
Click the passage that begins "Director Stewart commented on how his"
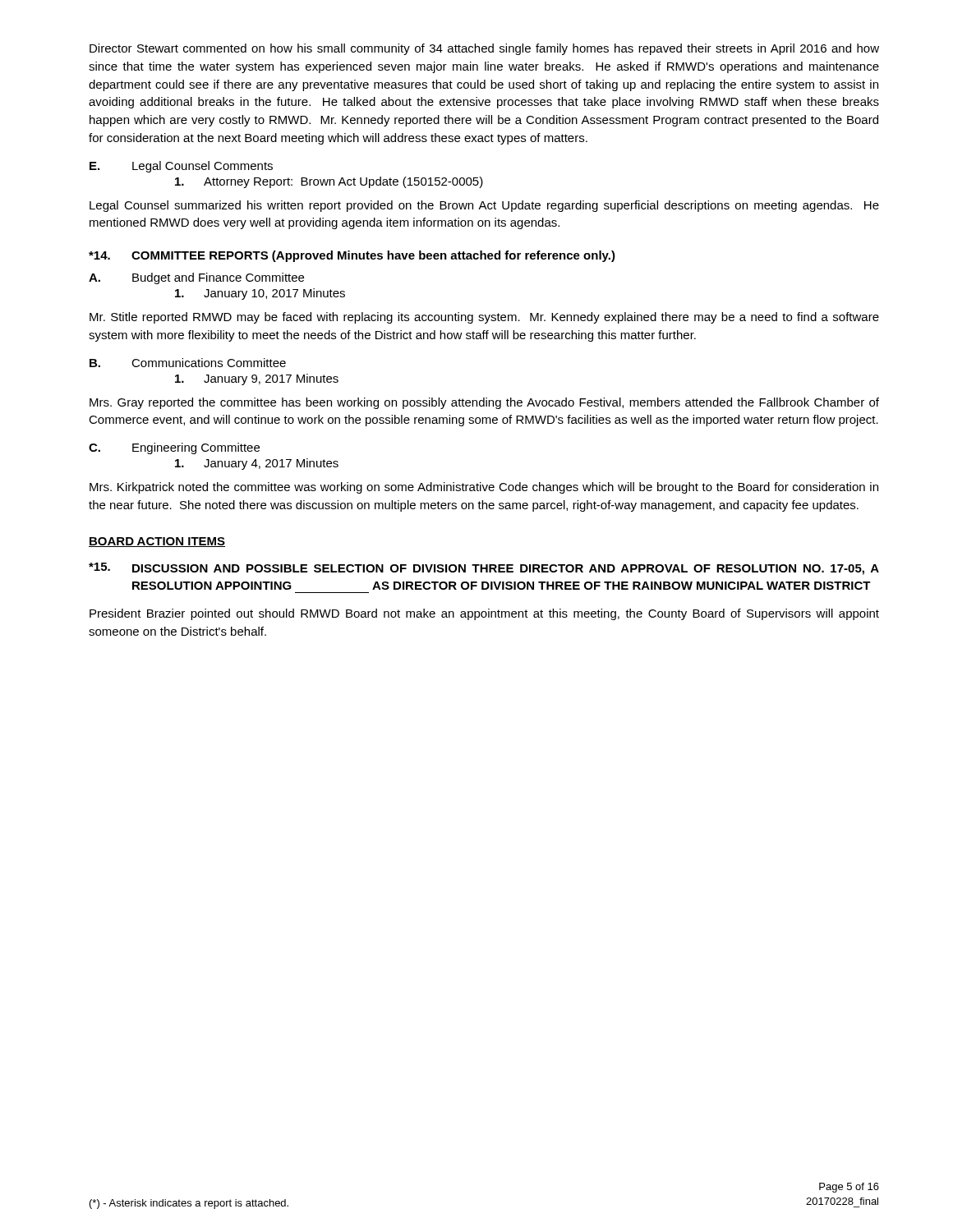tap(484, 93)
